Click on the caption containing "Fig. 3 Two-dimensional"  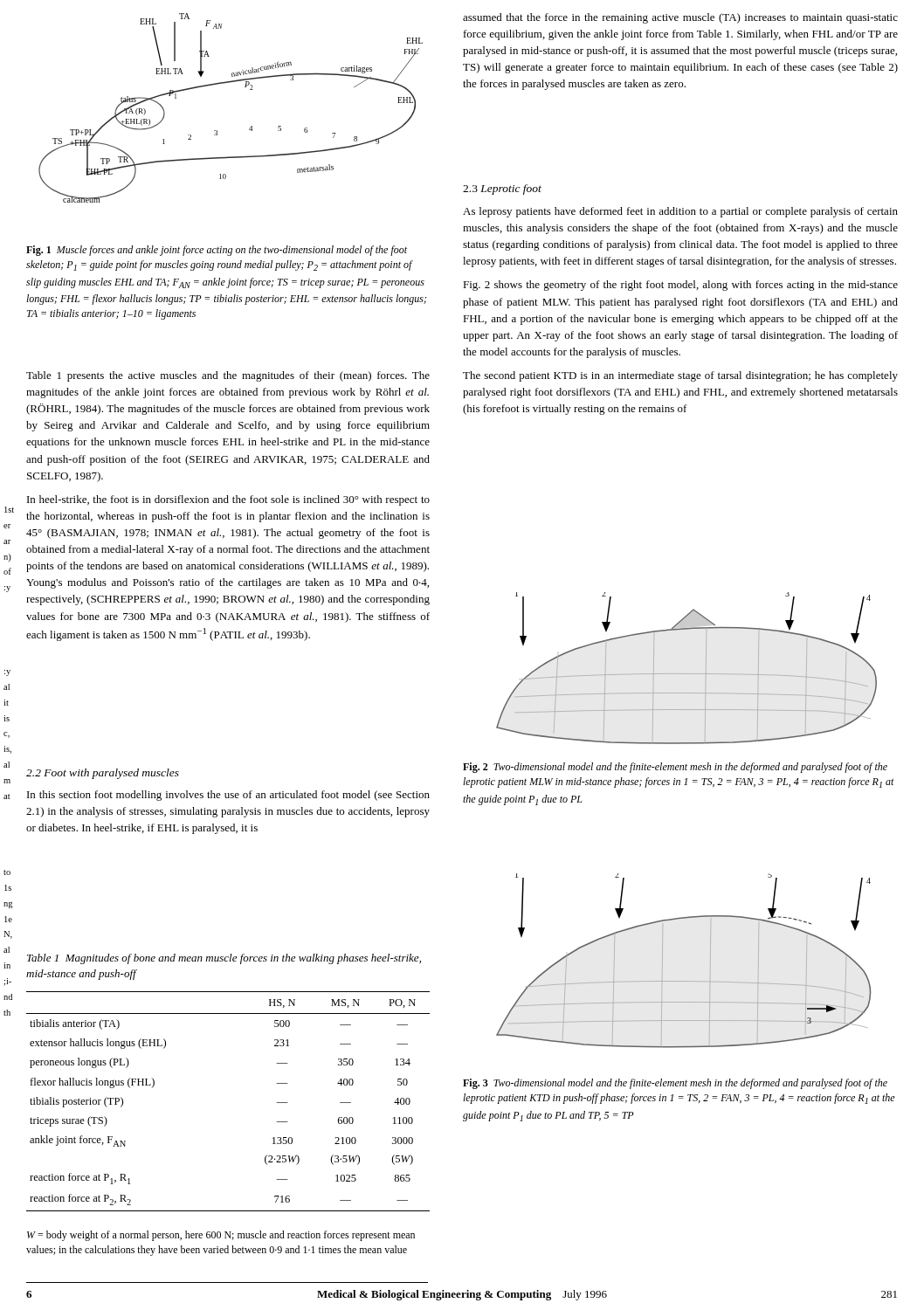point(679,1100)
